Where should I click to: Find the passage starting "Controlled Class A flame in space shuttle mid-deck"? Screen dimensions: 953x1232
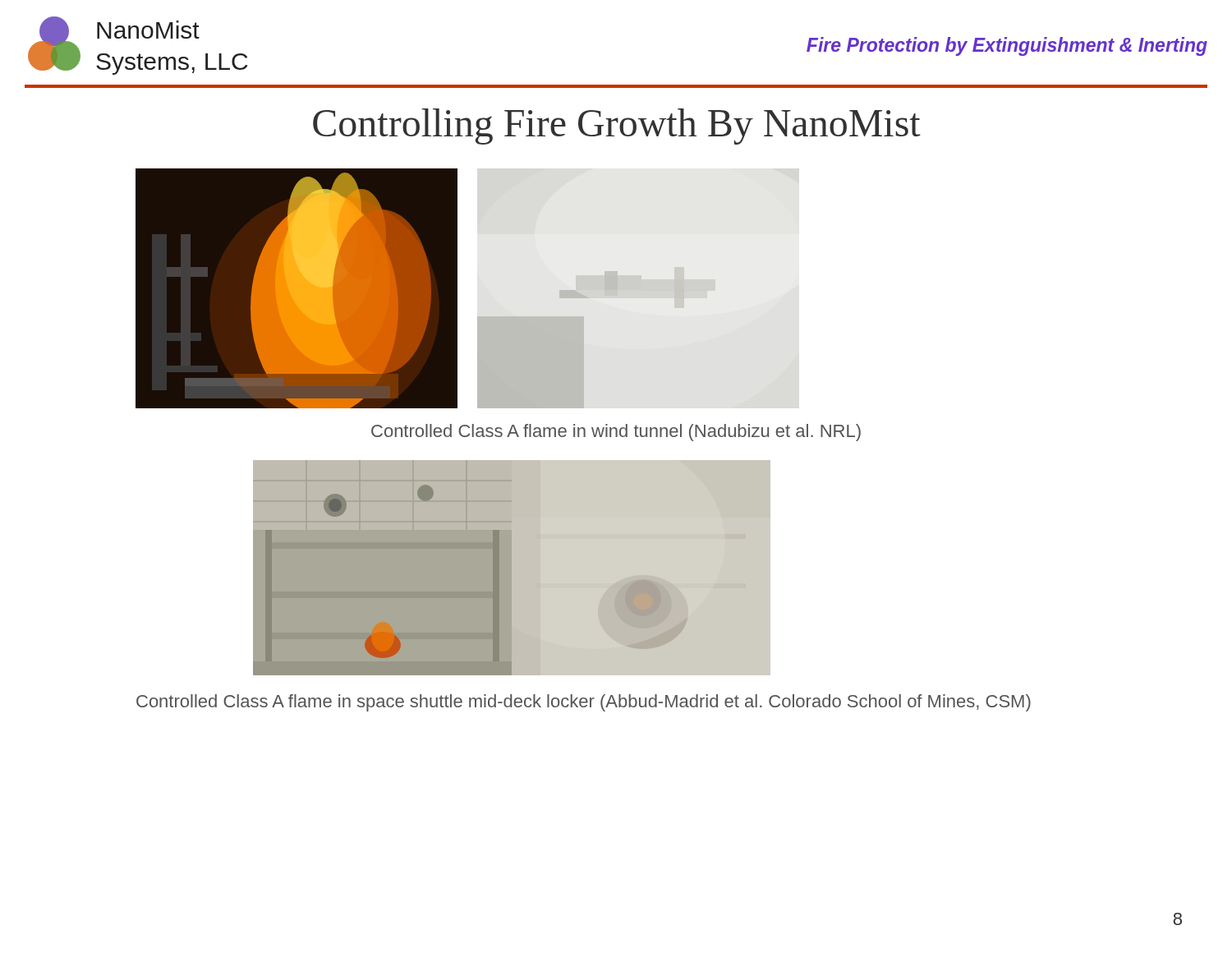click(x=583, y=701)
